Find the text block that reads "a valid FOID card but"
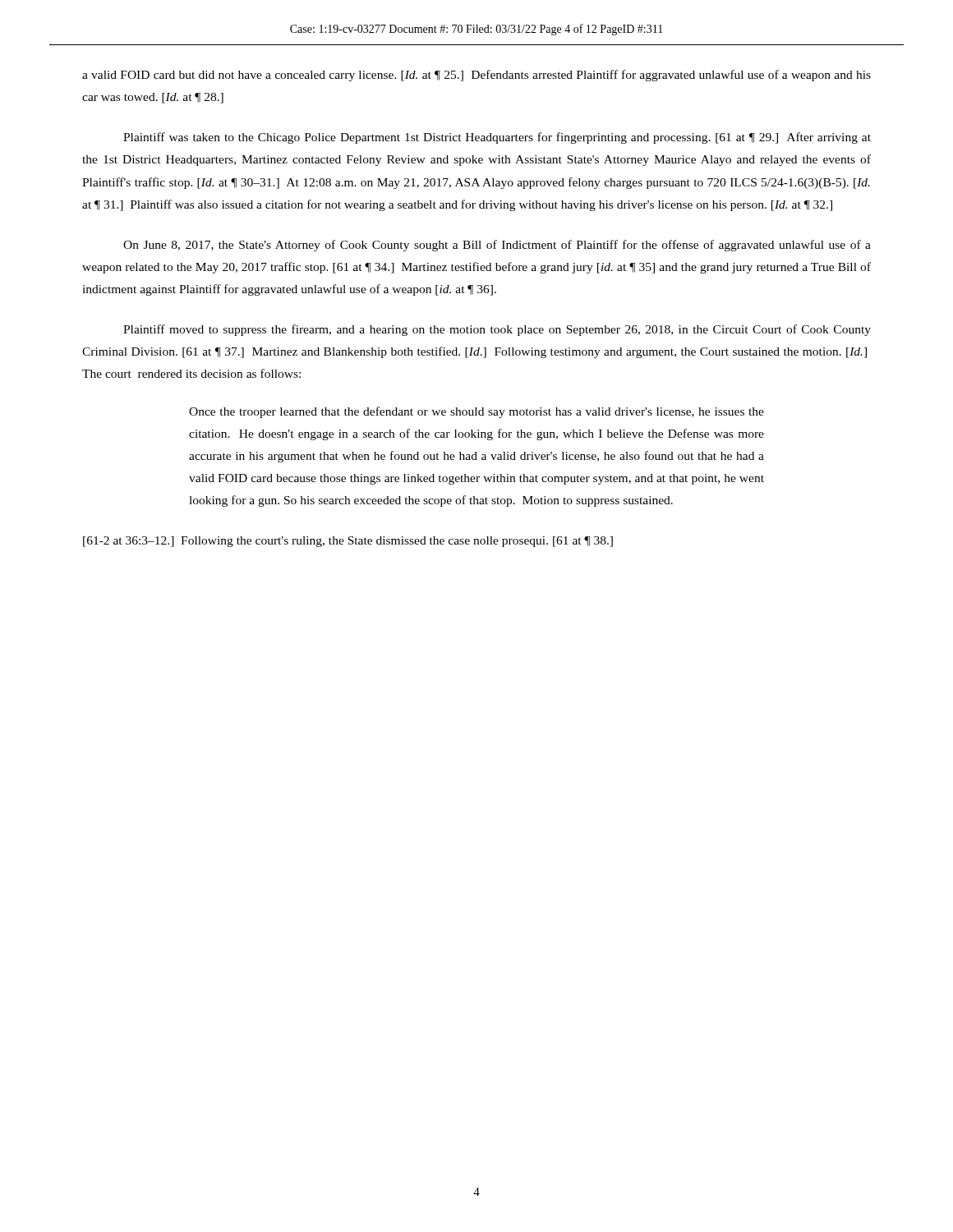The image size is (953, 1232). [x=476, y=86]
